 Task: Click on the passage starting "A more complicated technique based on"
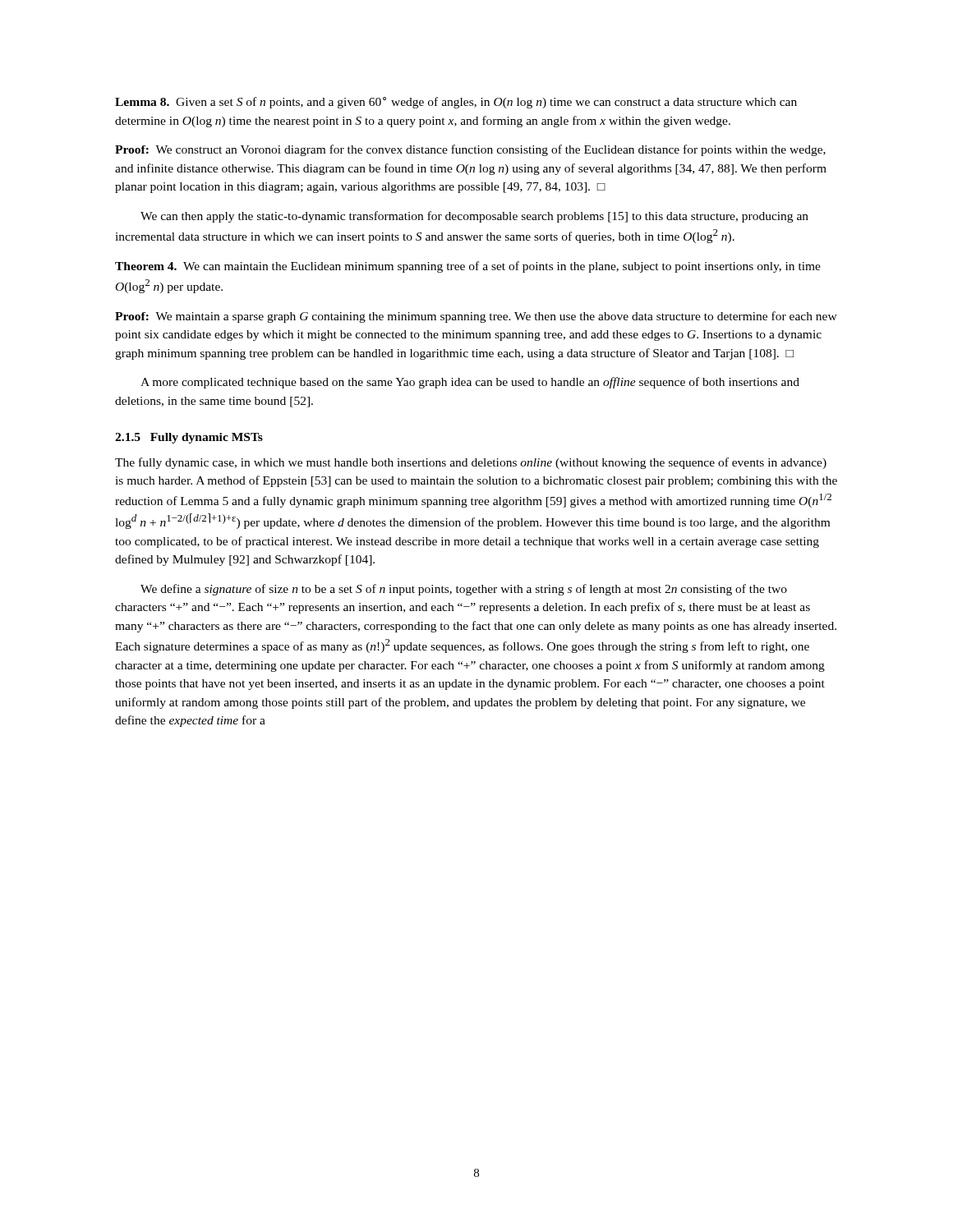(457, 391)
